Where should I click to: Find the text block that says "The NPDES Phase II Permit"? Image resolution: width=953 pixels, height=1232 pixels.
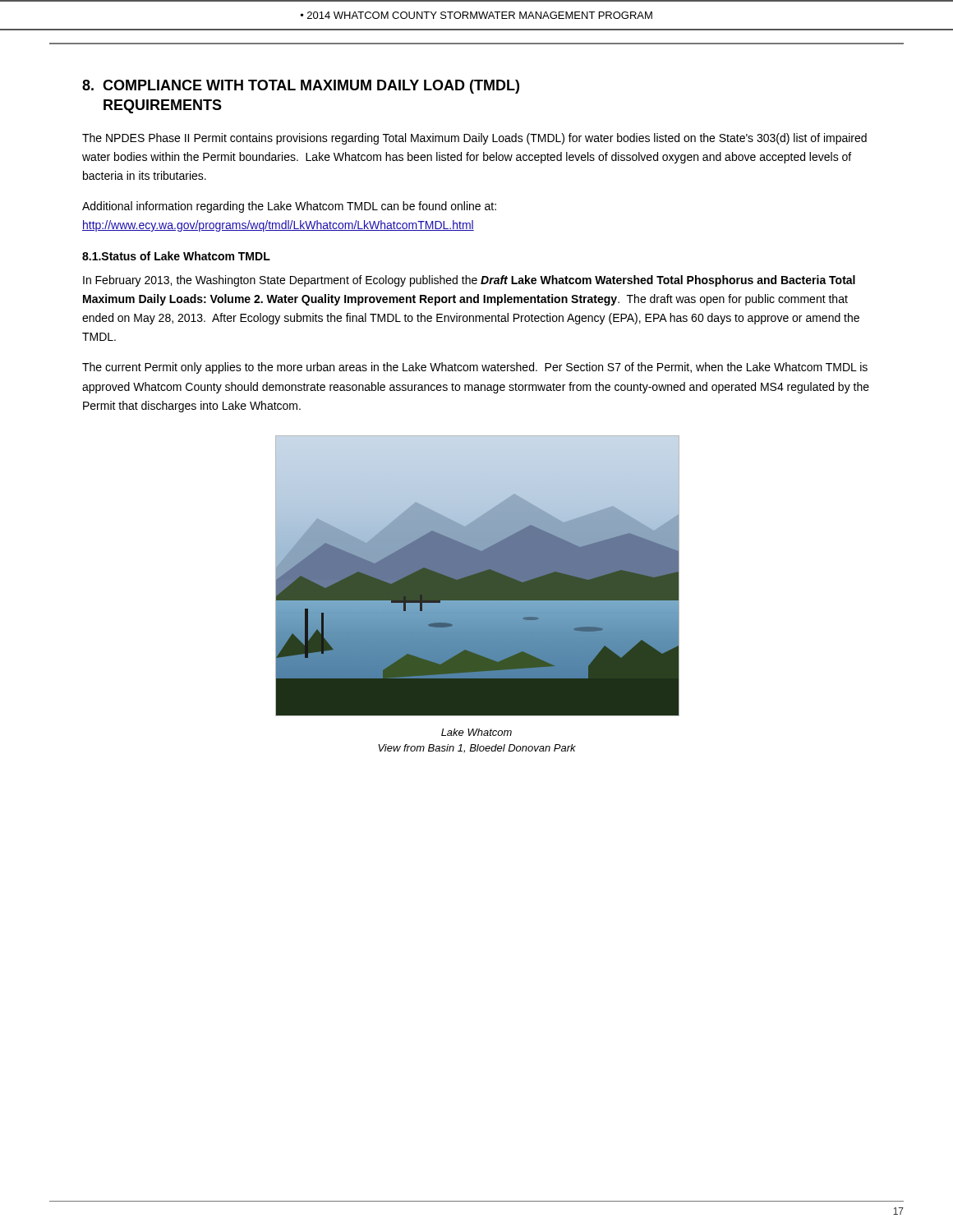click(475, 157)
